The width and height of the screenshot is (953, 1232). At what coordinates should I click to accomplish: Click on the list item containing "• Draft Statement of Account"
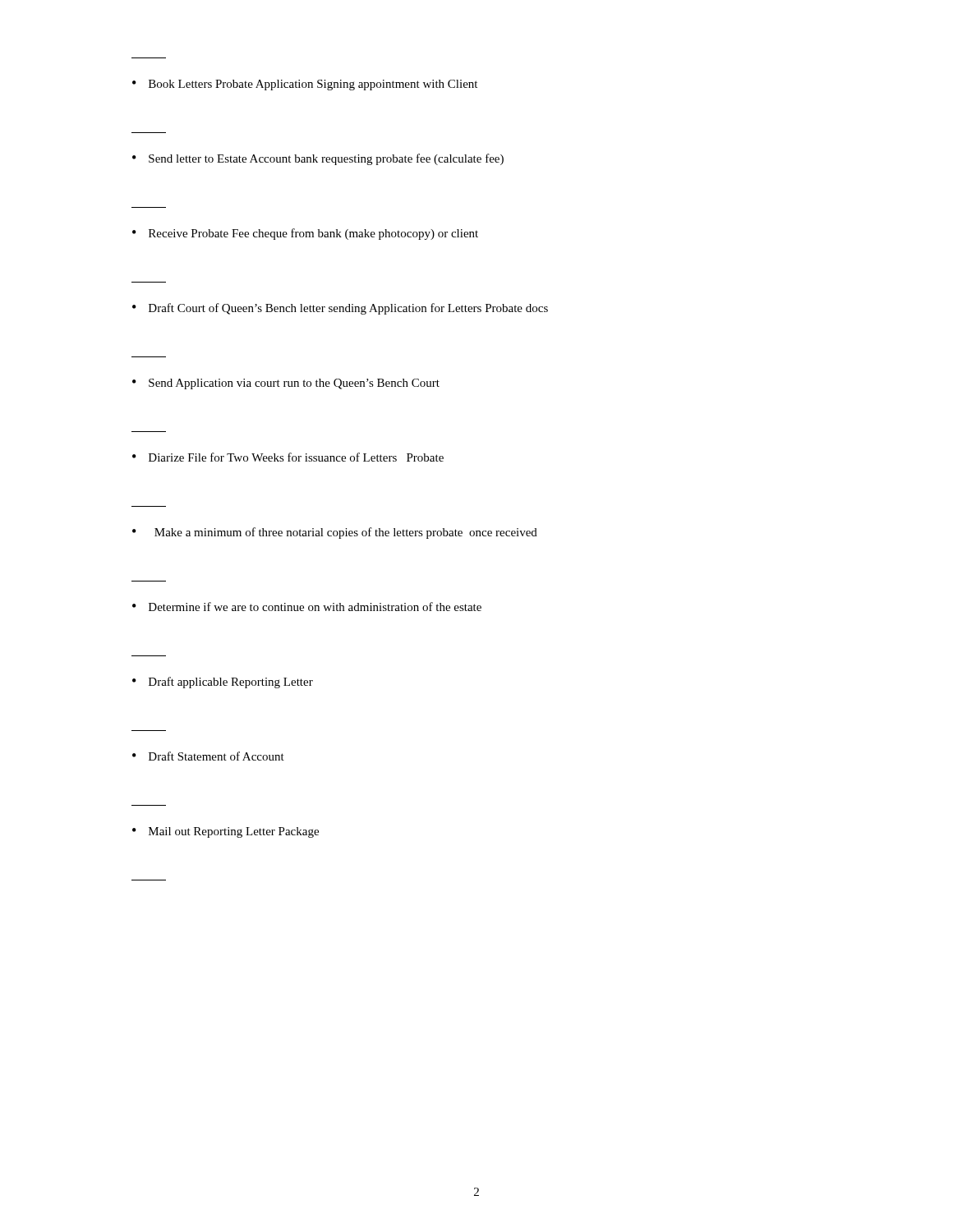(208, 756)
